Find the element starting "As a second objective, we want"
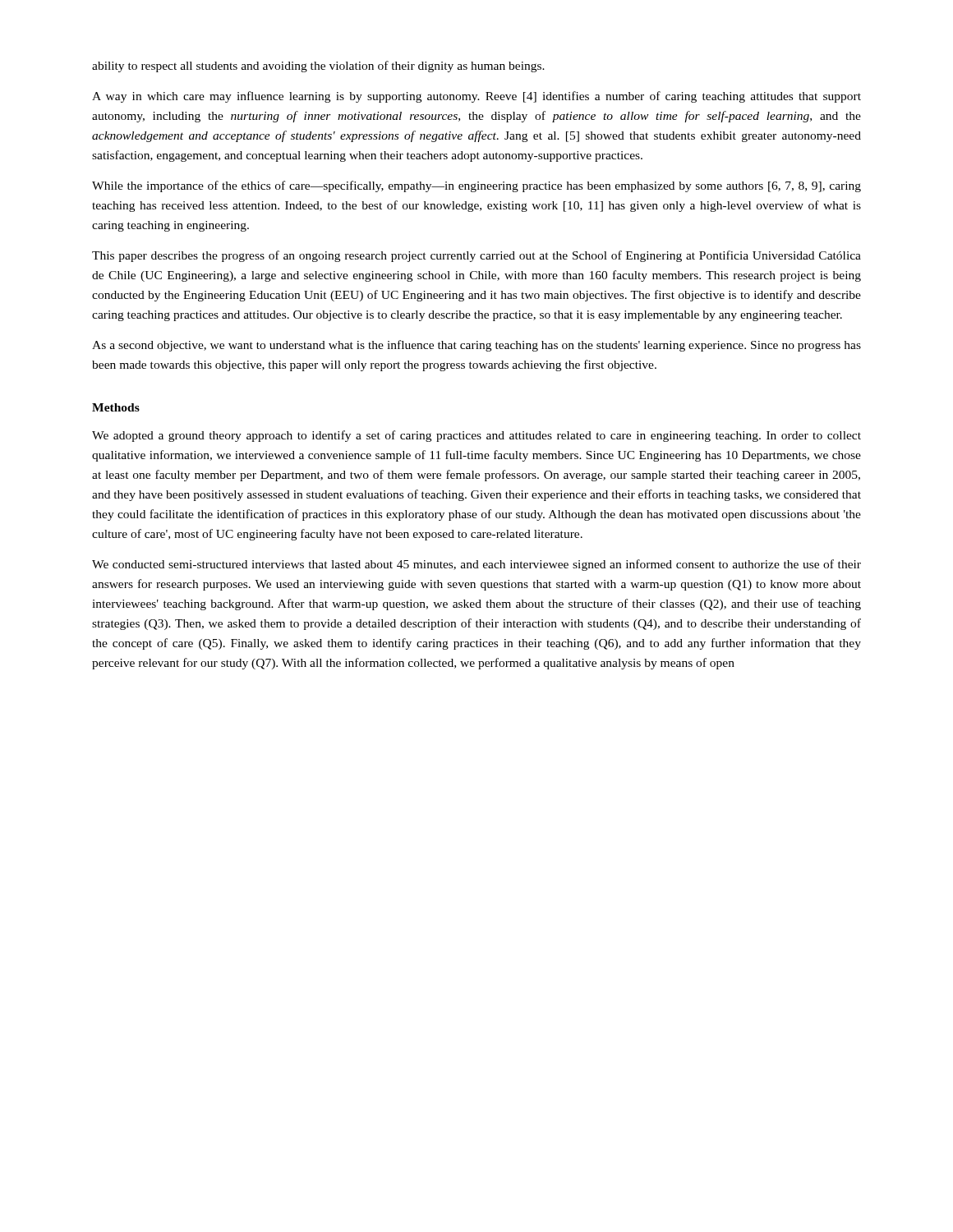953x1232 pixels. pyautogui.click(x=476, y=355)
